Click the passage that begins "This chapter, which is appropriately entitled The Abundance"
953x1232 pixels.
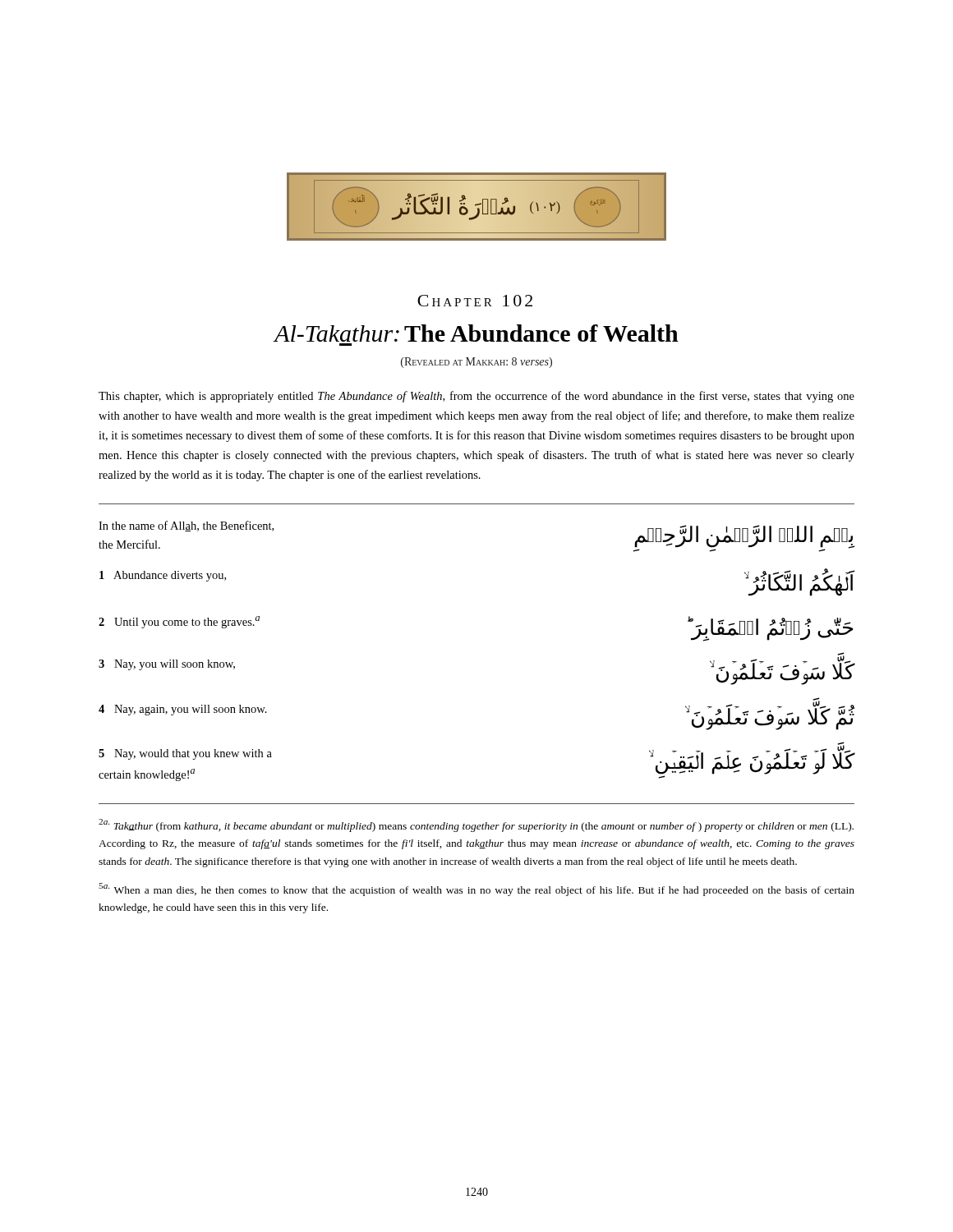pyautogui.click(x=476, y=435)
